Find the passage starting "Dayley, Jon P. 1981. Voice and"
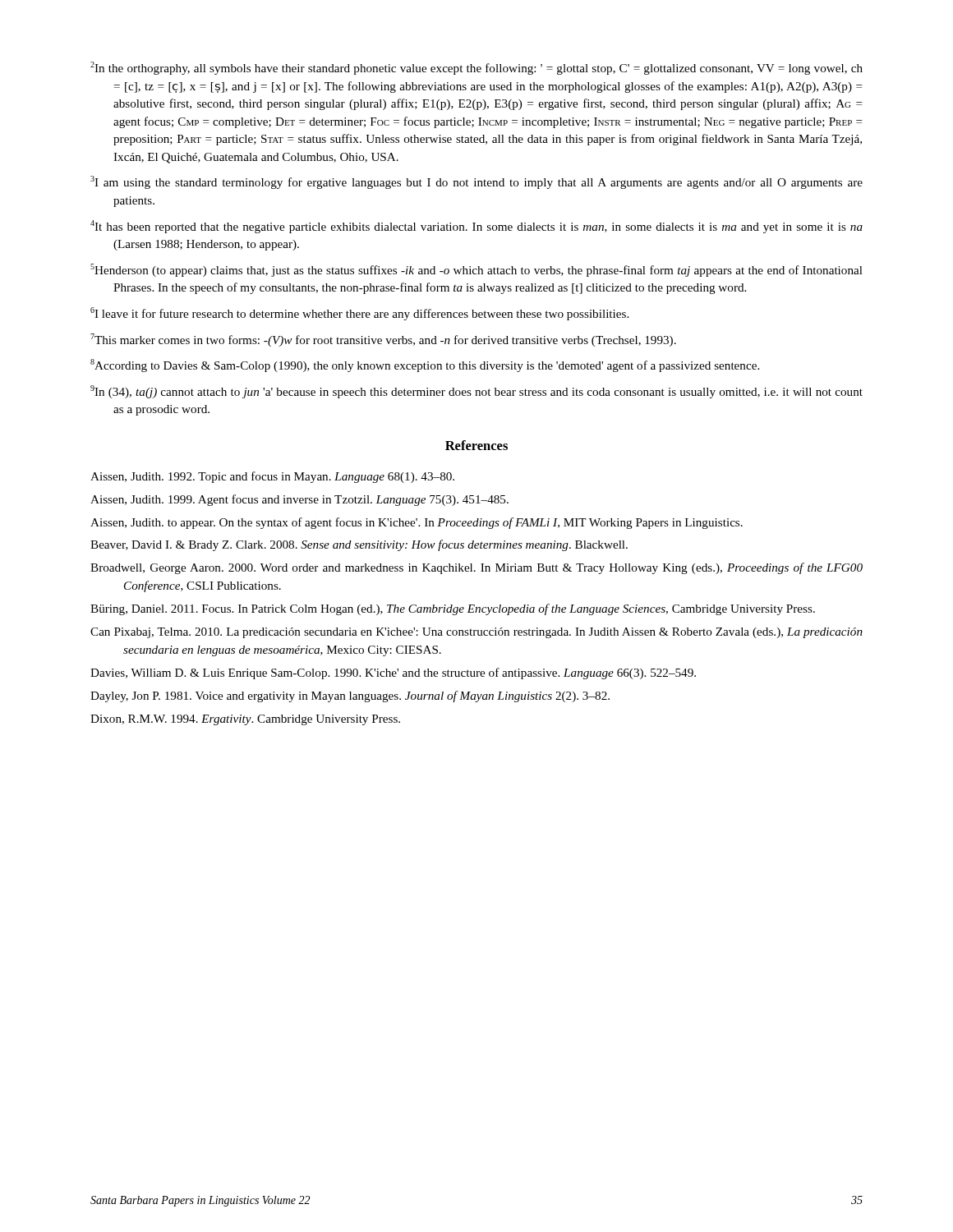The width and height of the screenshot is (953, 1232). [350, 695]
